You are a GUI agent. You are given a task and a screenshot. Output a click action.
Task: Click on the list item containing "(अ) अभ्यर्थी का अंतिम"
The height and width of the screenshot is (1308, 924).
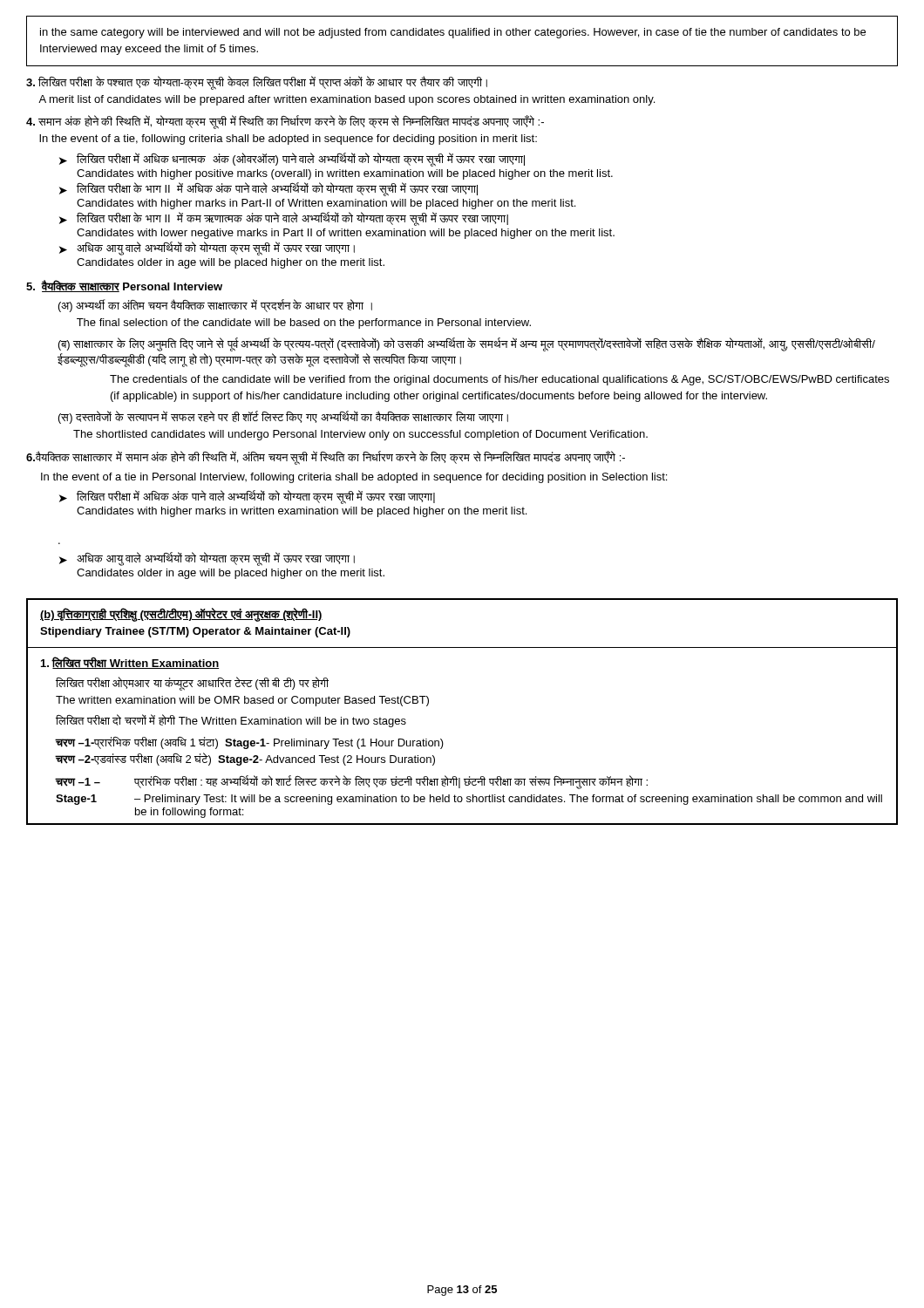tap(478, 315)
